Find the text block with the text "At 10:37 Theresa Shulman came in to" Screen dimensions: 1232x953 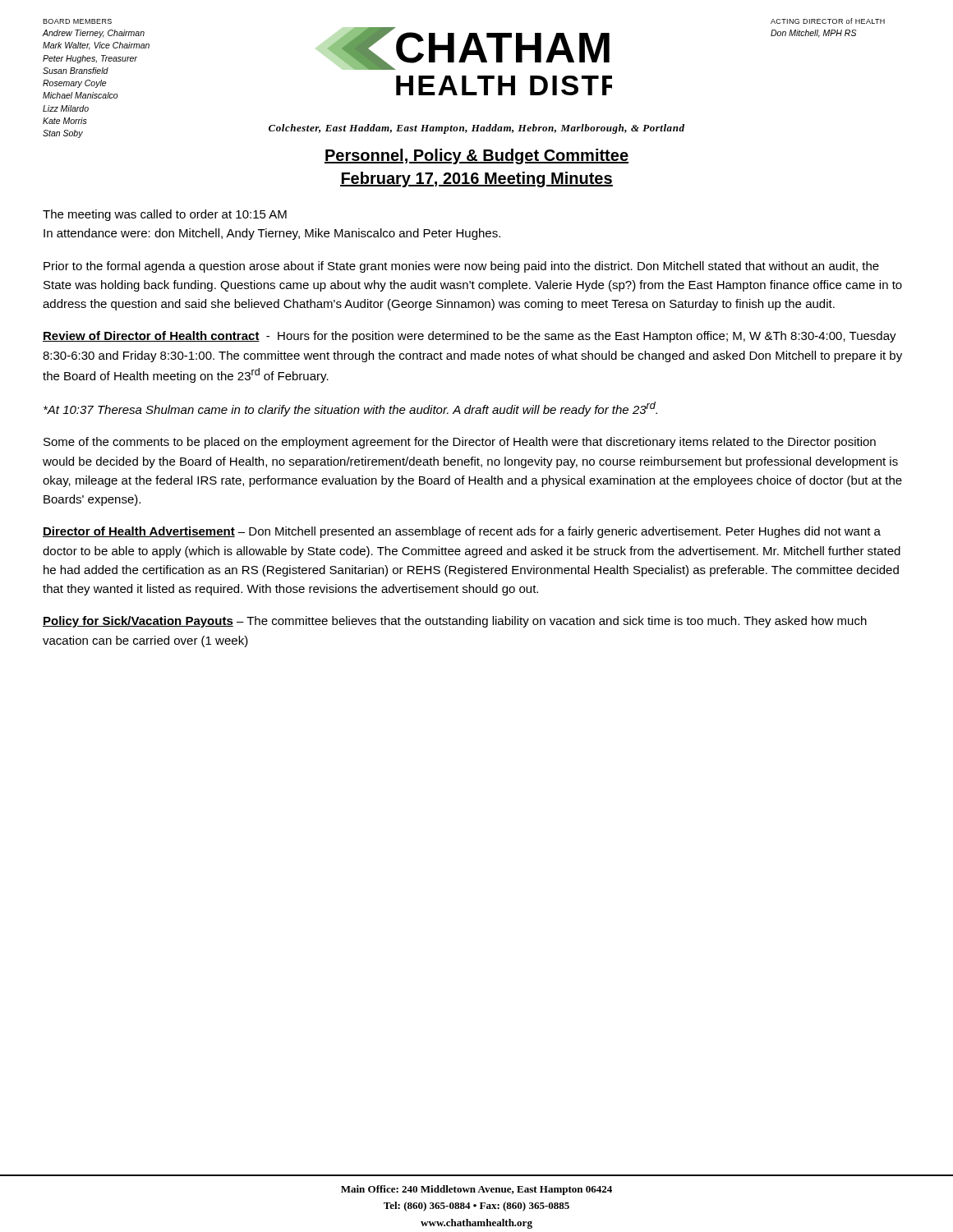point(351,408)
